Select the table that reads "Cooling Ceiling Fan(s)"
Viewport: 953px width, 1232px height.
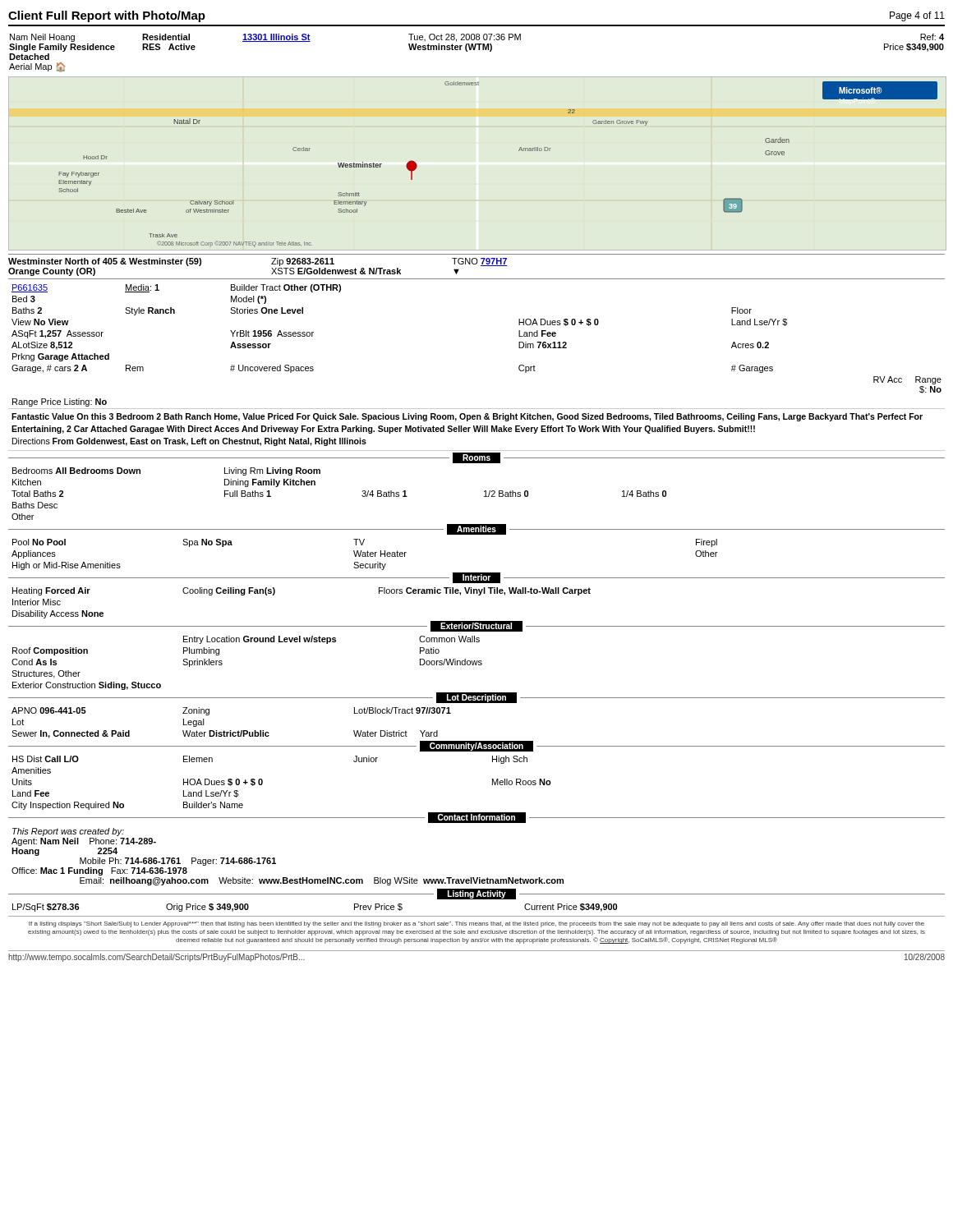coord(476,602)
